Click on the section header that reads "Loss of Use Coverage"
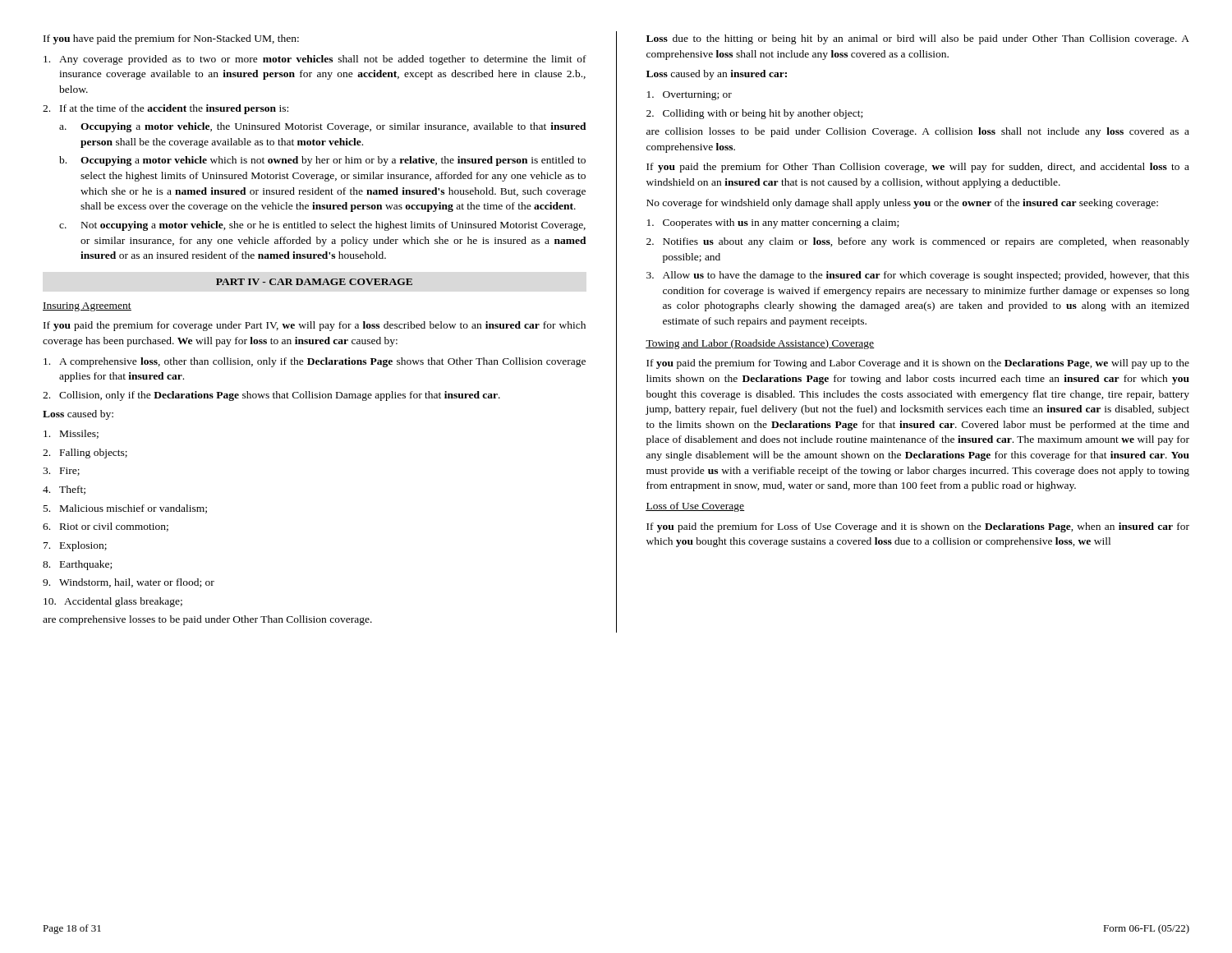The width and height of the screenshot is (1232, 953). click(x=695, y=507)
